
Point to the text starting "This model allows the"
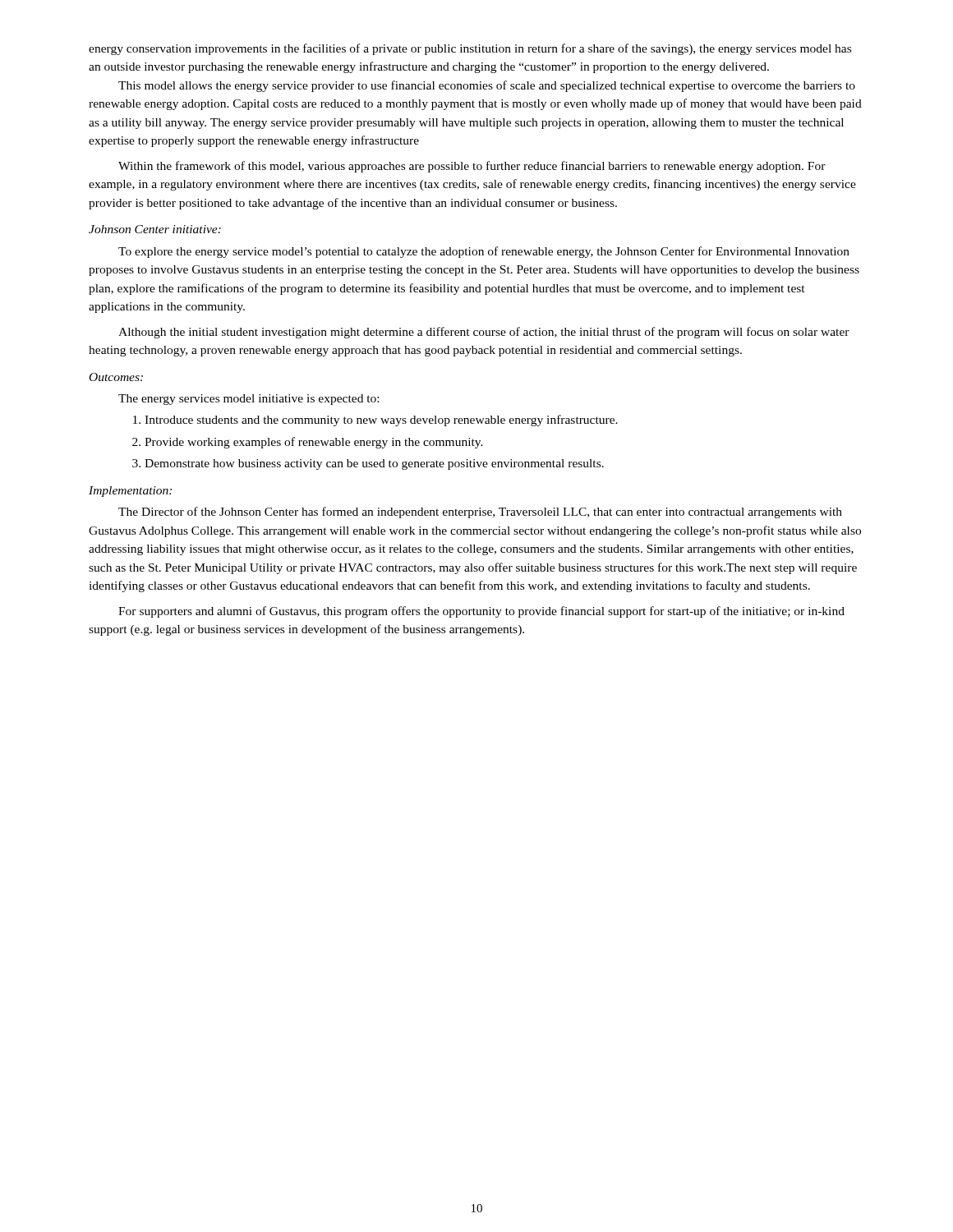coord(476,113)
